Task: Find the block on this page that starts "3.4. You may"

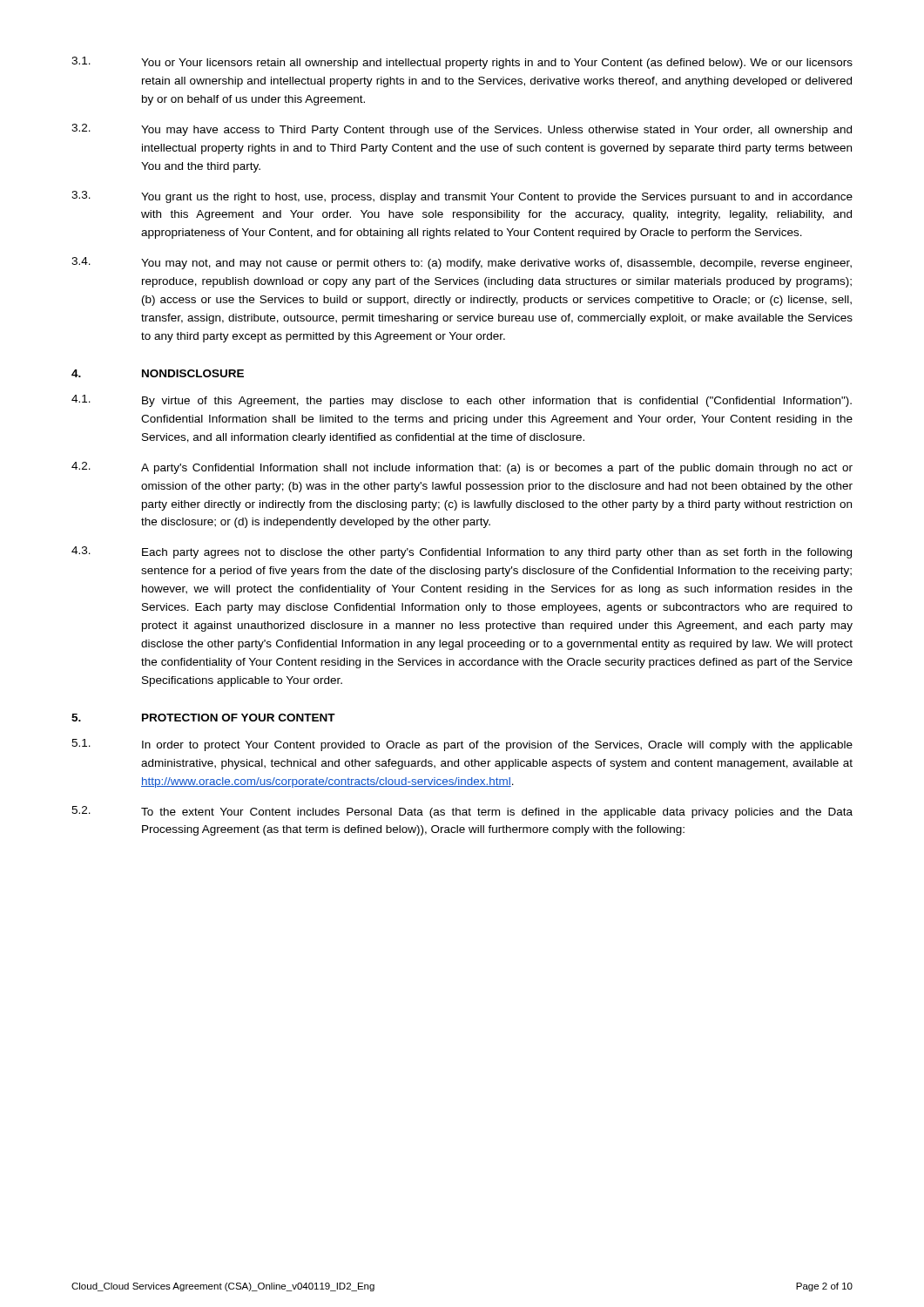Action: click(462, 300)
